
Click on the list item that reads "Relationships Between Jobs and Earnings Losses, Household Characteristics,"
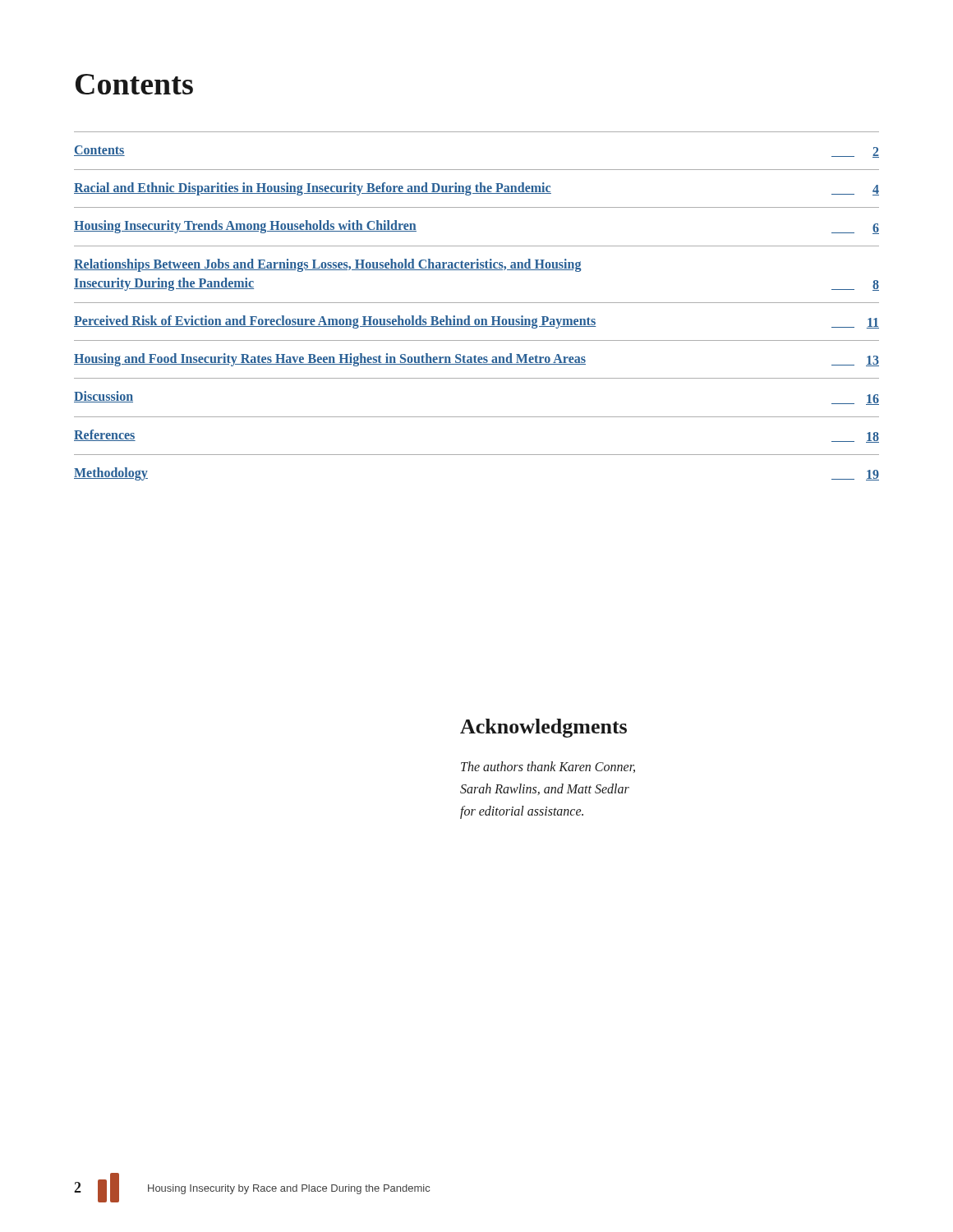[x=476, y=273]
